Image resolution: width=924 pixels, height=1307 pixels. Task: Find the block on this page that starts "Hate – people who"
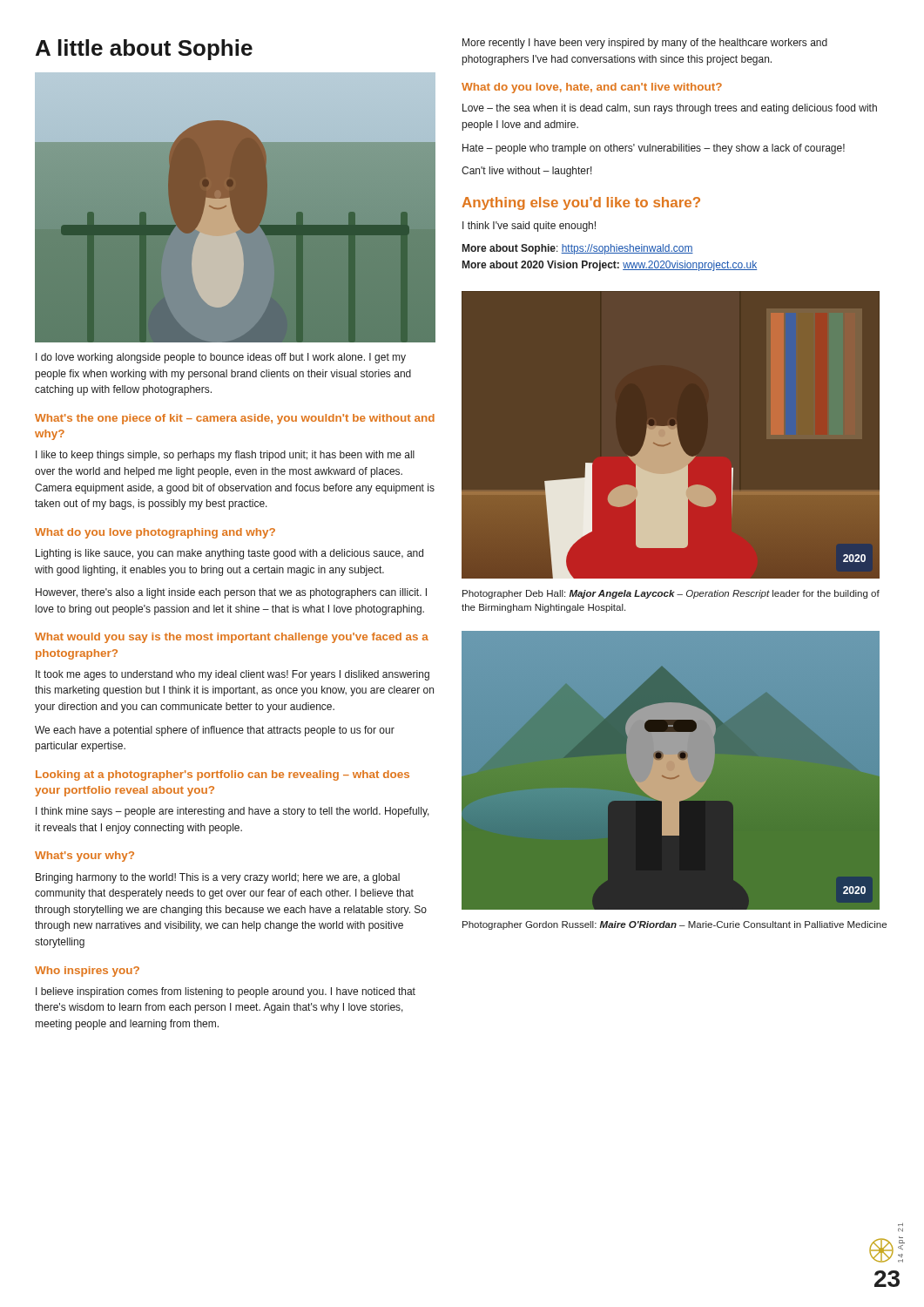653,148
